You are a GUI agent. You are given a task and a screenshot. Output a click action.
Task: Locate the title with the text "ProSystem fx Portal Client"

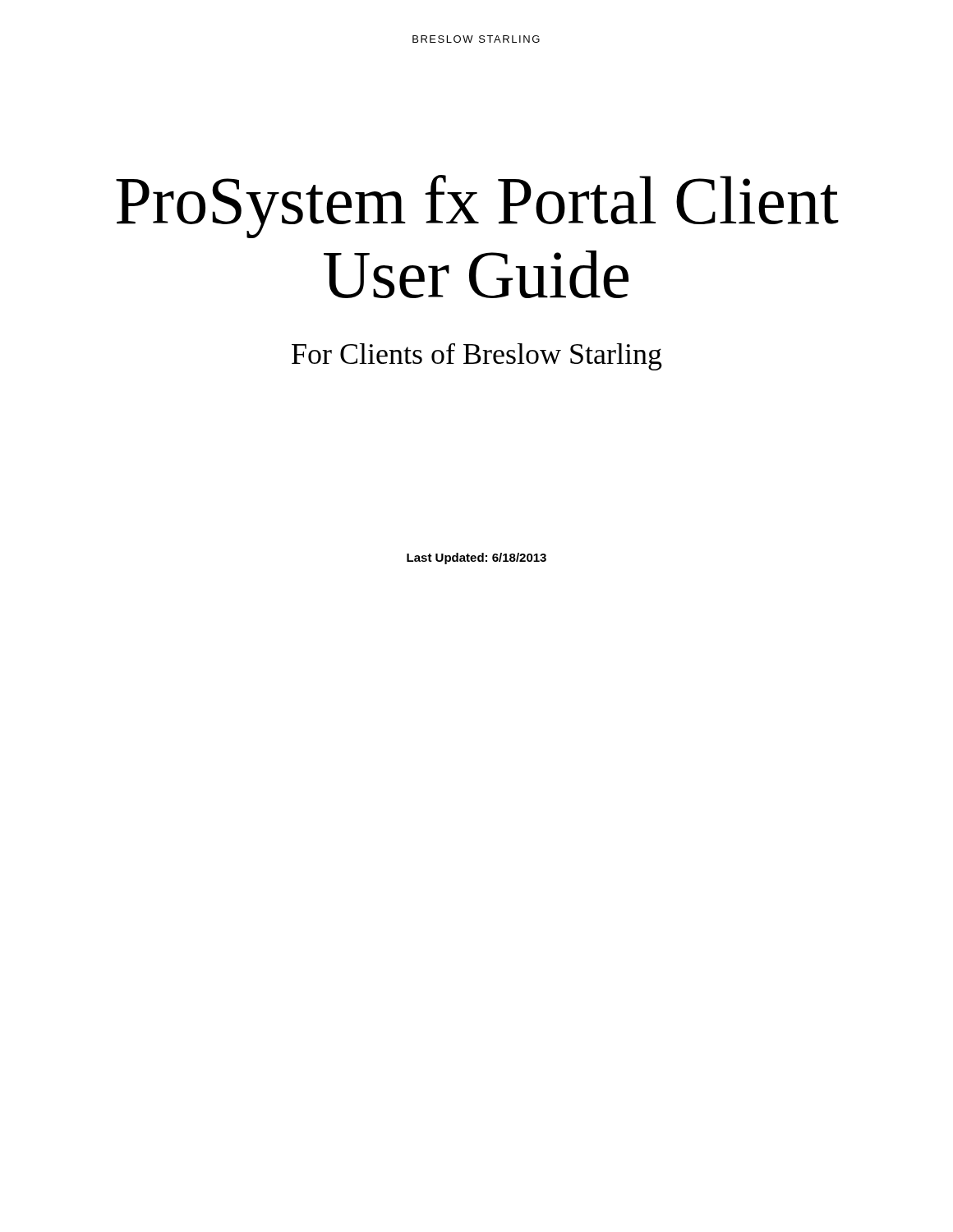pos(476,238)
